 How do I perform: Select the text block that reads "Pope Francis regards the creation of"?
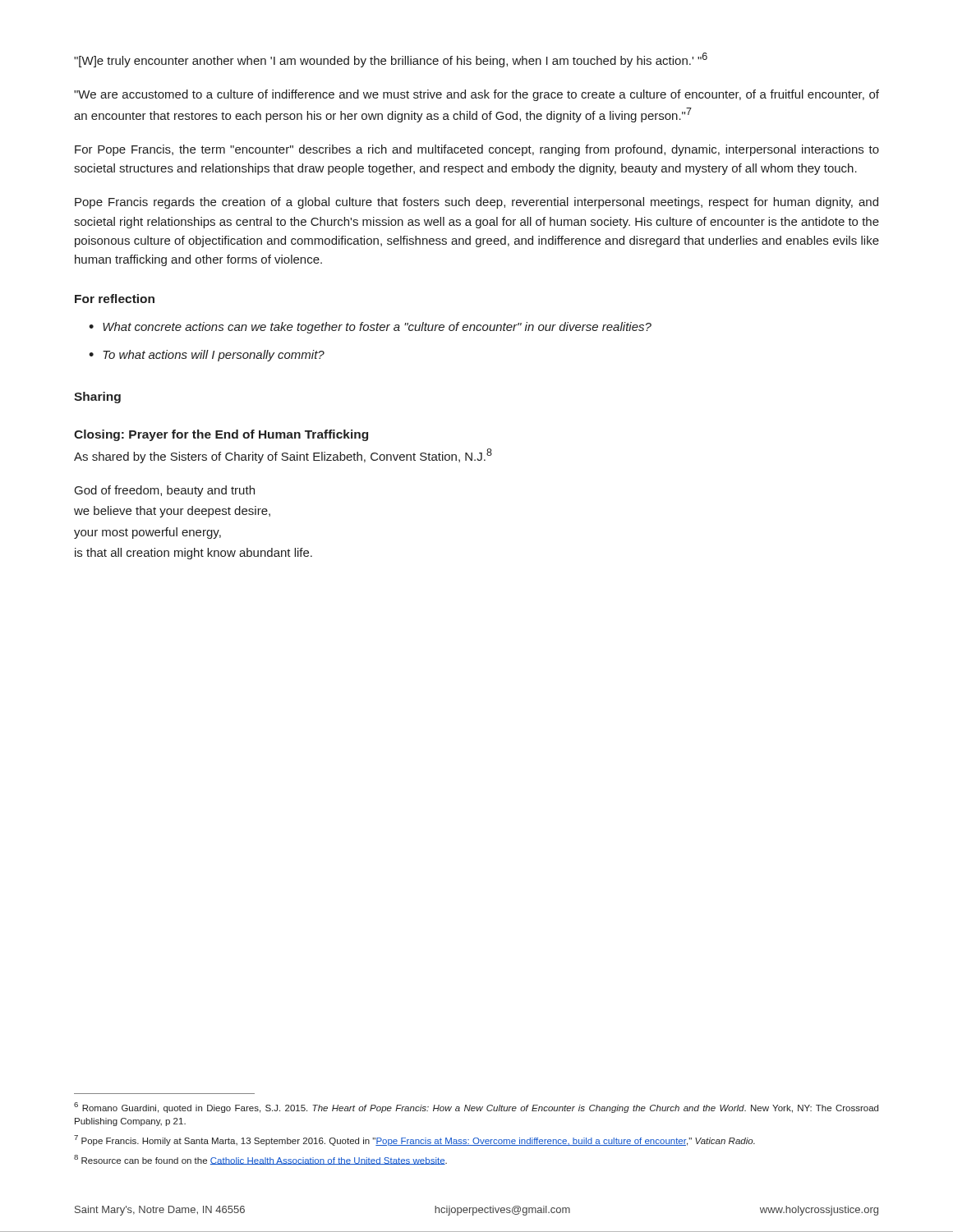476,231
